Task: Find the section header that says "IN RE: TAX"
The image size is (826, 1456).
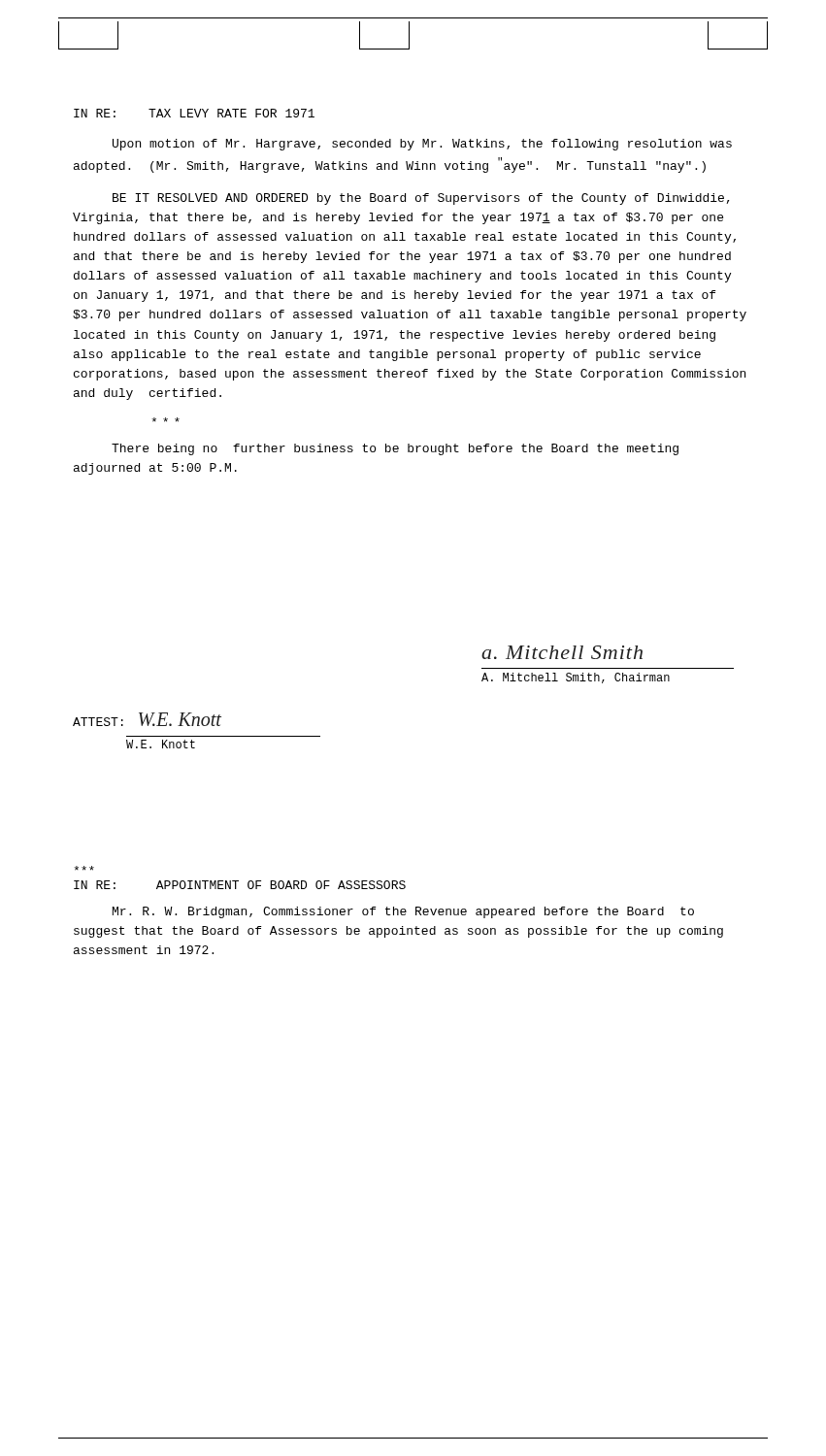Action: pyautogui.click(x=194, y=114)
